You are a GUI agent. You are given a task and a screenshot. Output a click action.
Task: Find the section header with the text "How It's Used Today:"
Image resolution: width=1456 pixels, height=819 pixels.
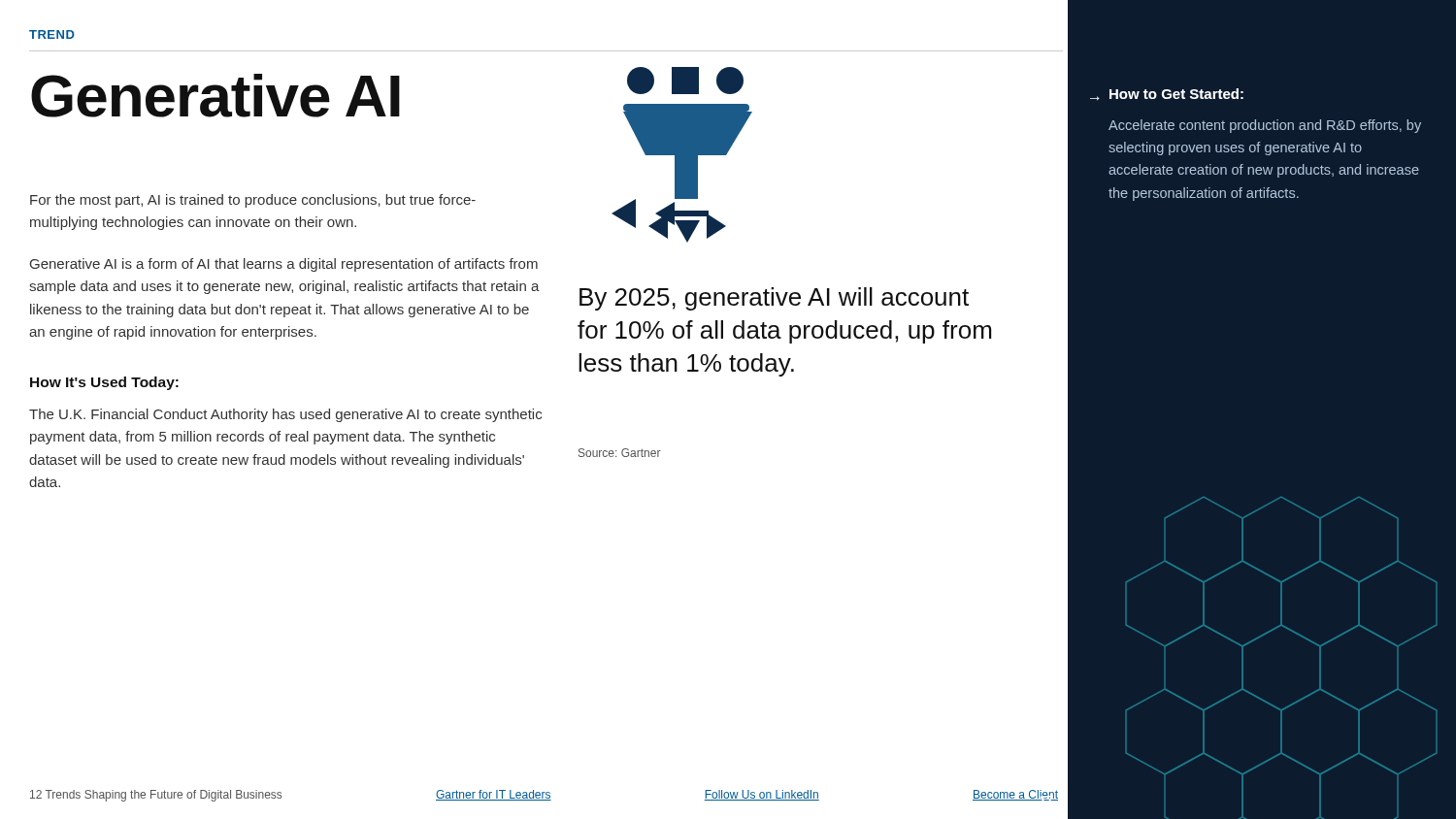point(104,382)
